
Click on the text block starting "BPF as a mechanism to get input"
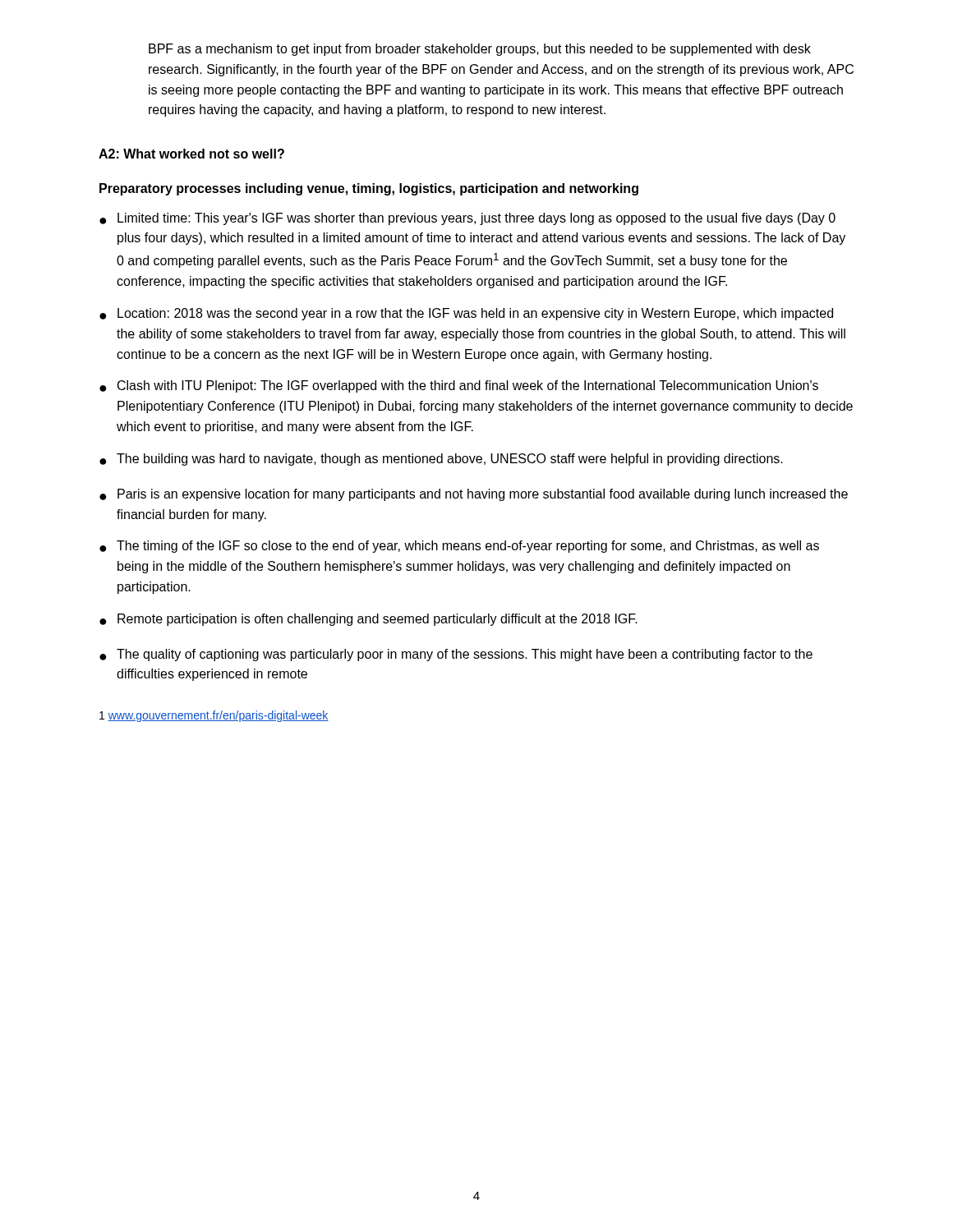501,79
